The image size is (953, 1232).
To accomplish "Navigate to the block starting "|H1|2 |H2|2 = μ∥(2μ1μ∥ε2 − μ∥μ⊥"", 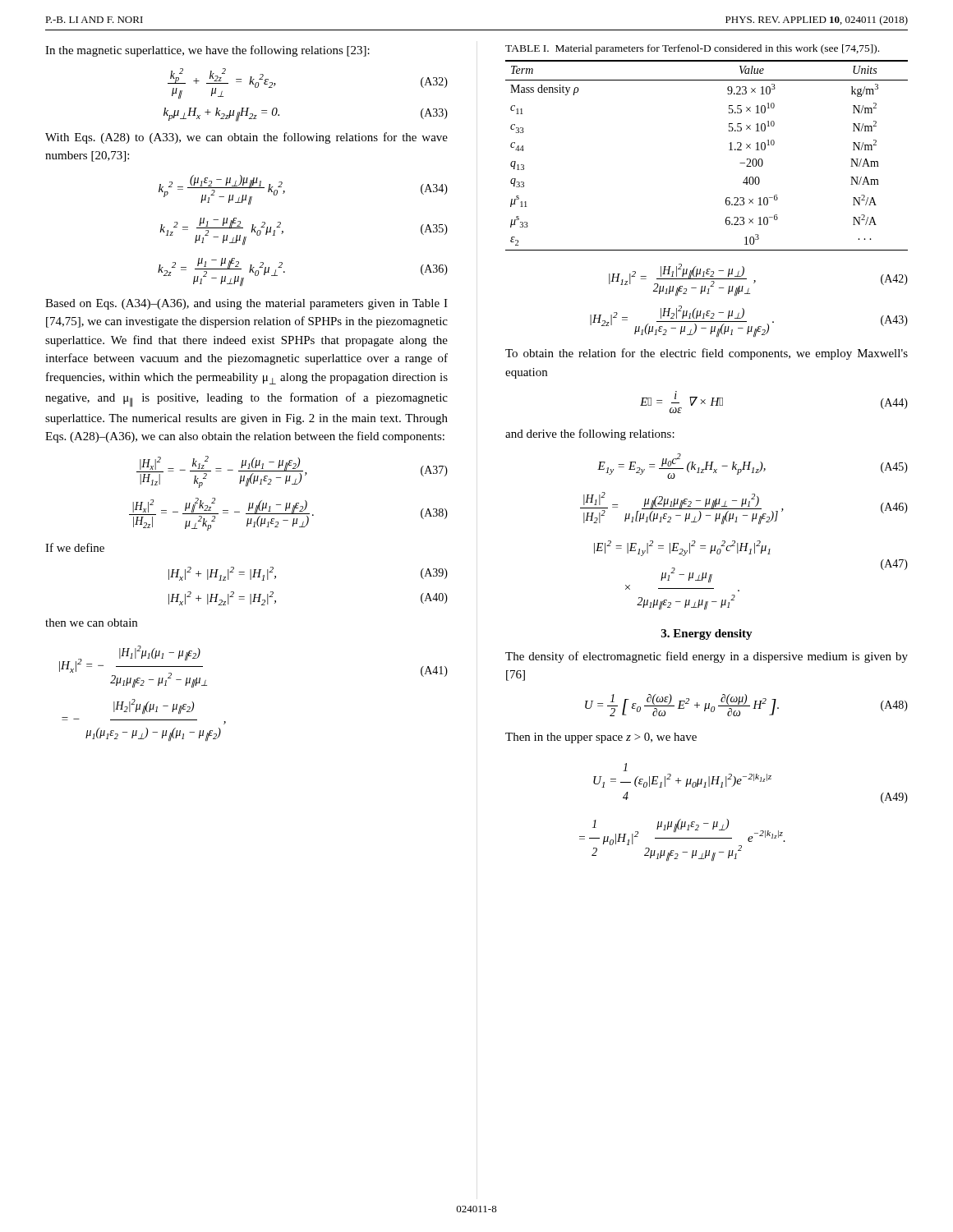I will point(707,508).
